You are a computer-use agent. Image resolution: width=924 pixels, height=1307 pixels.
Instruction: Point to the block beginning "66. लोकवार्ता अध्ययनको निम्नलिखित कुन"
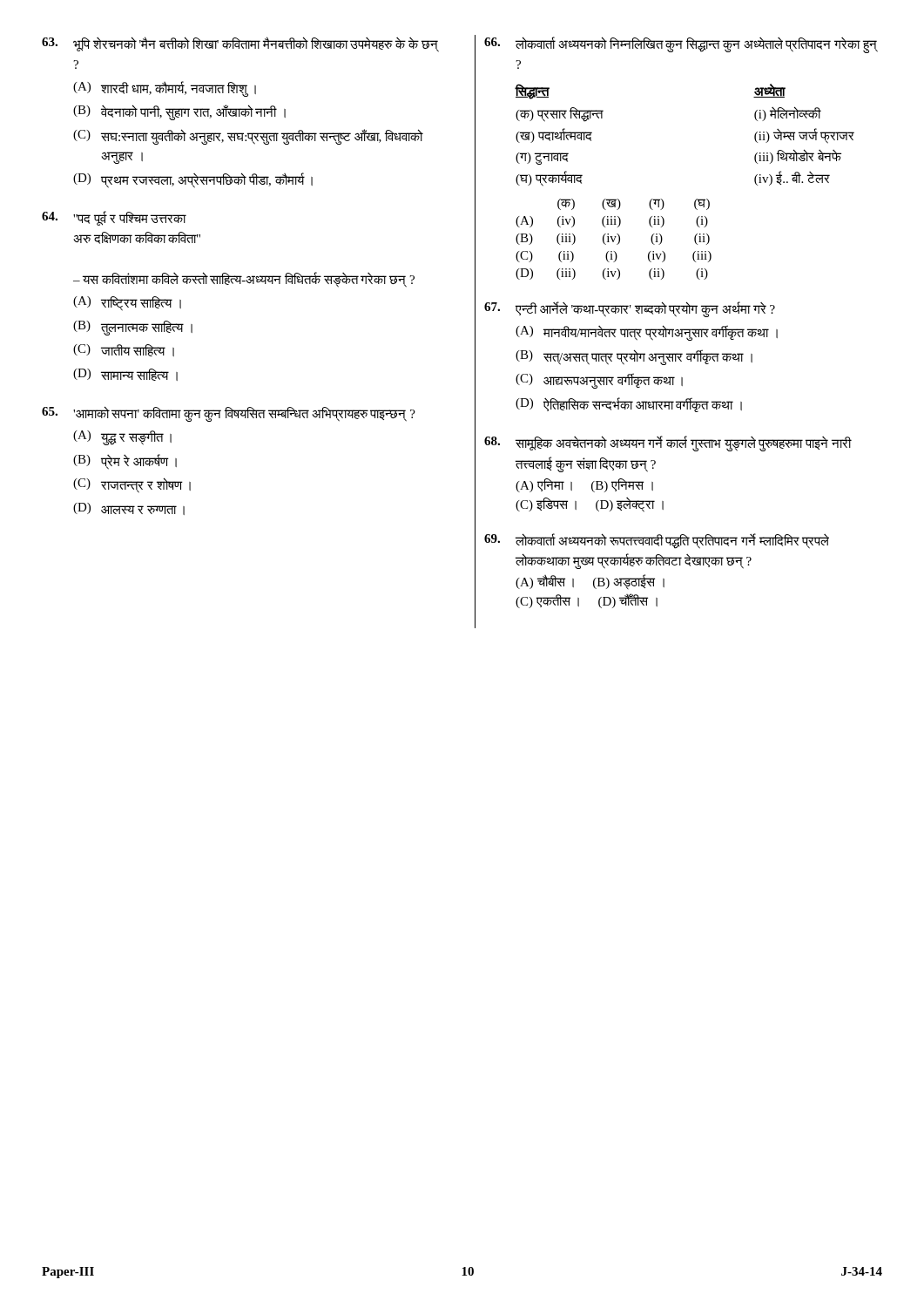[x=681, y=45]
